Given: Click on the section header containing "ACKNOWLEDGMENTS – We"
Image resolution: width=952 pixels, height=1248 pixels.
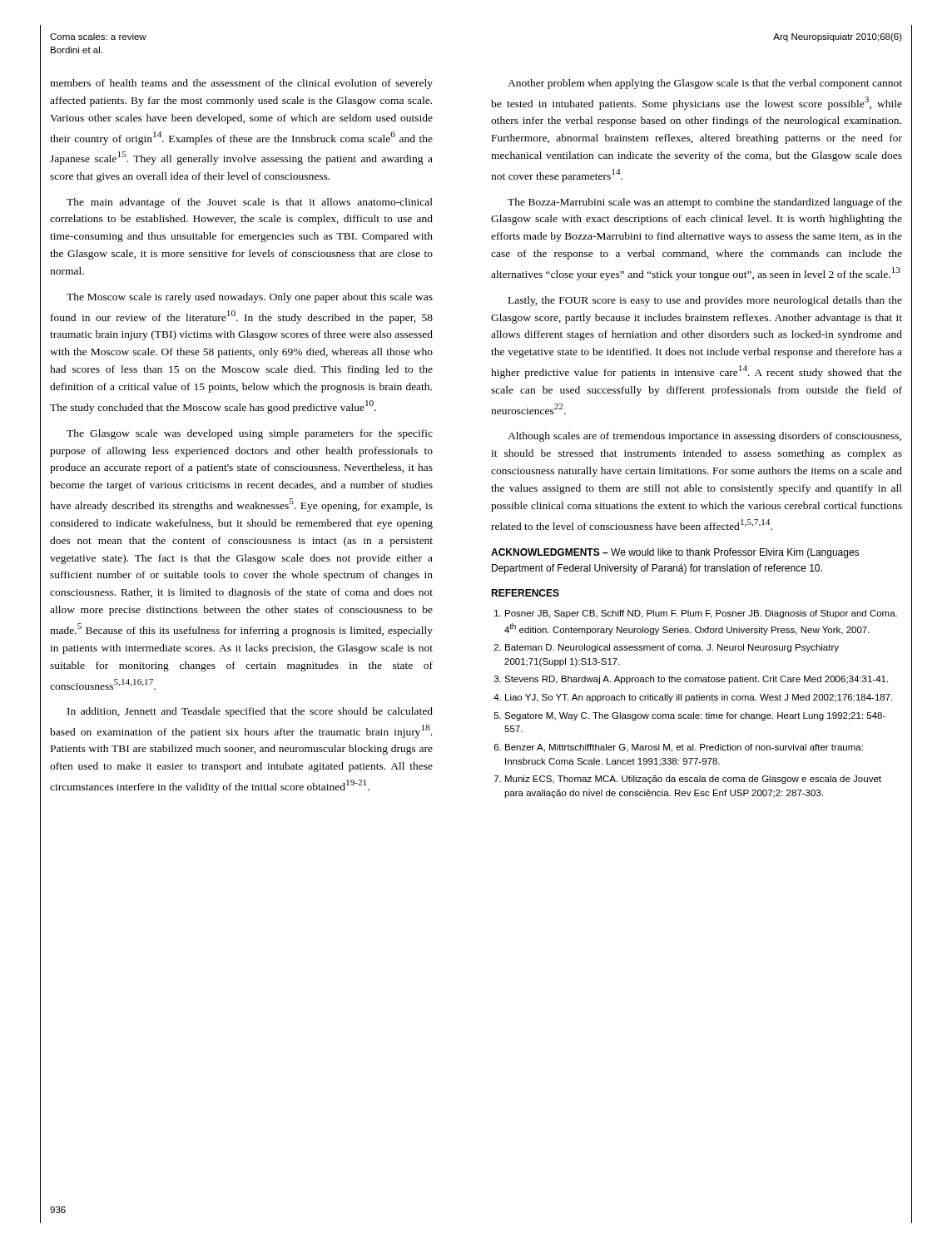Looking at the screenshot, I should tap(675, 560).
